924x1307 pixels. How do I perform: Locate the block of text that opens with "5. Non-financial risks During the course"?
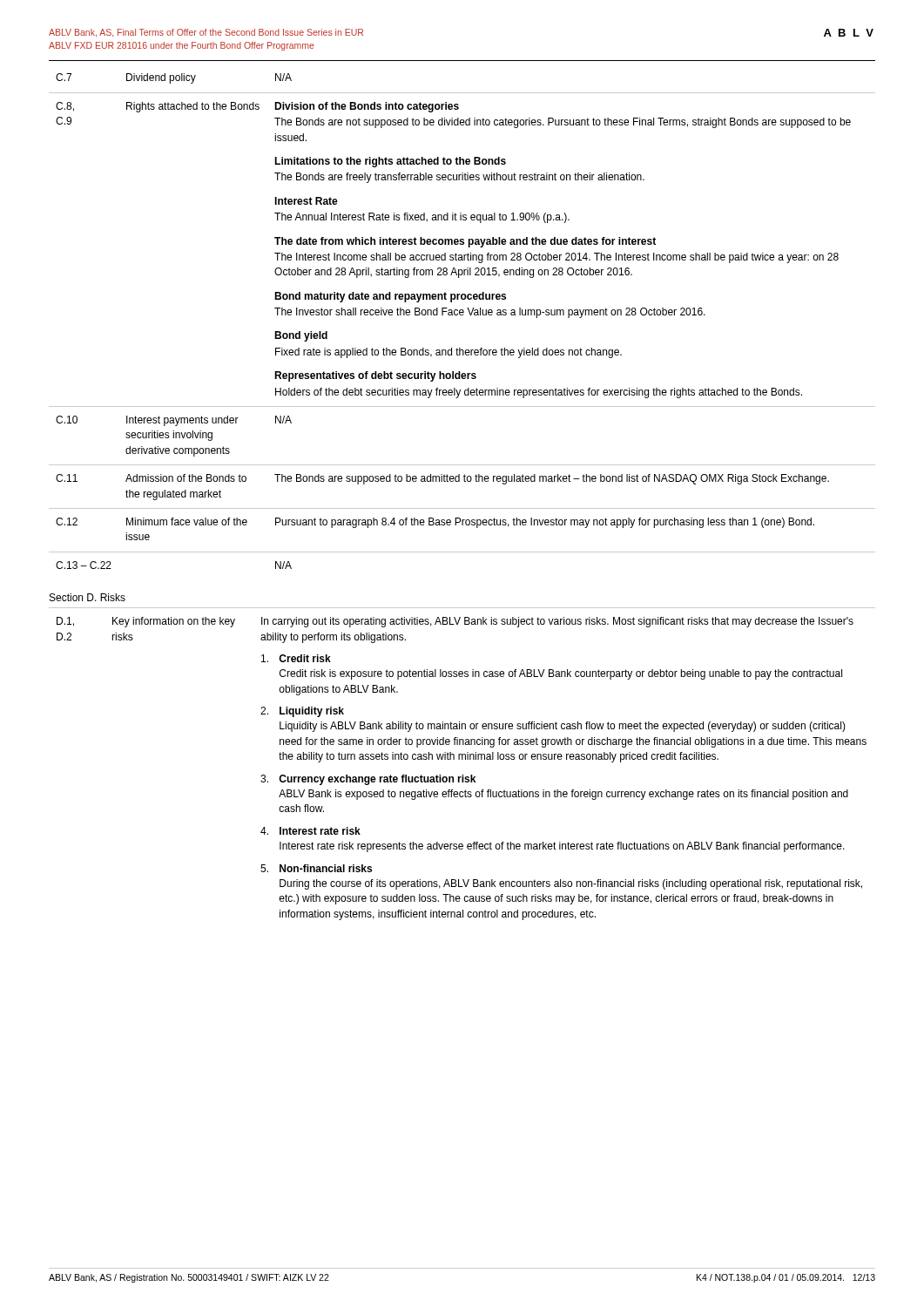coord(564,892)
